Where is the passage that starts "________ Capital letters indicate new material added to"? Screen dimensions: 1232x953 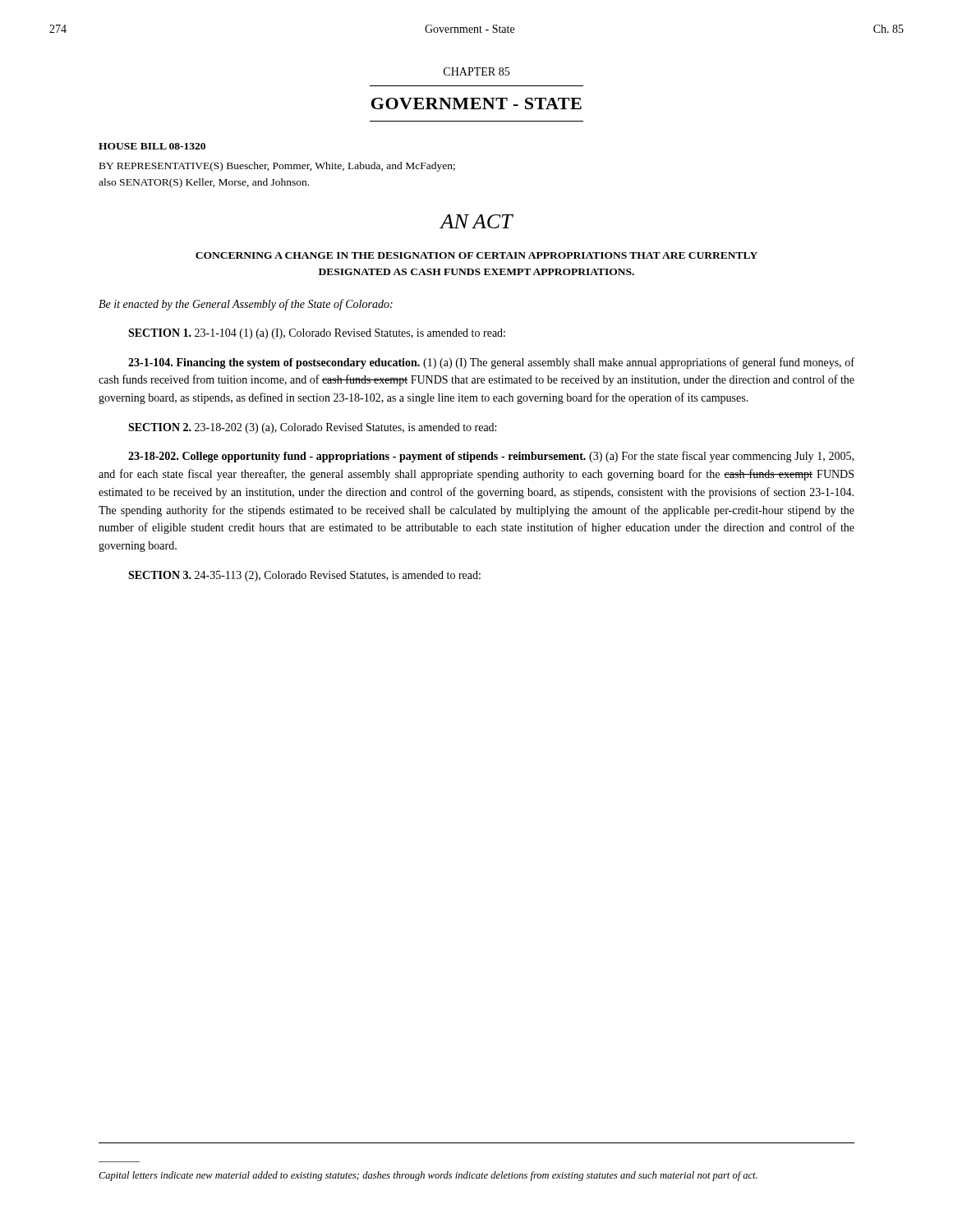click(476, 1165)
